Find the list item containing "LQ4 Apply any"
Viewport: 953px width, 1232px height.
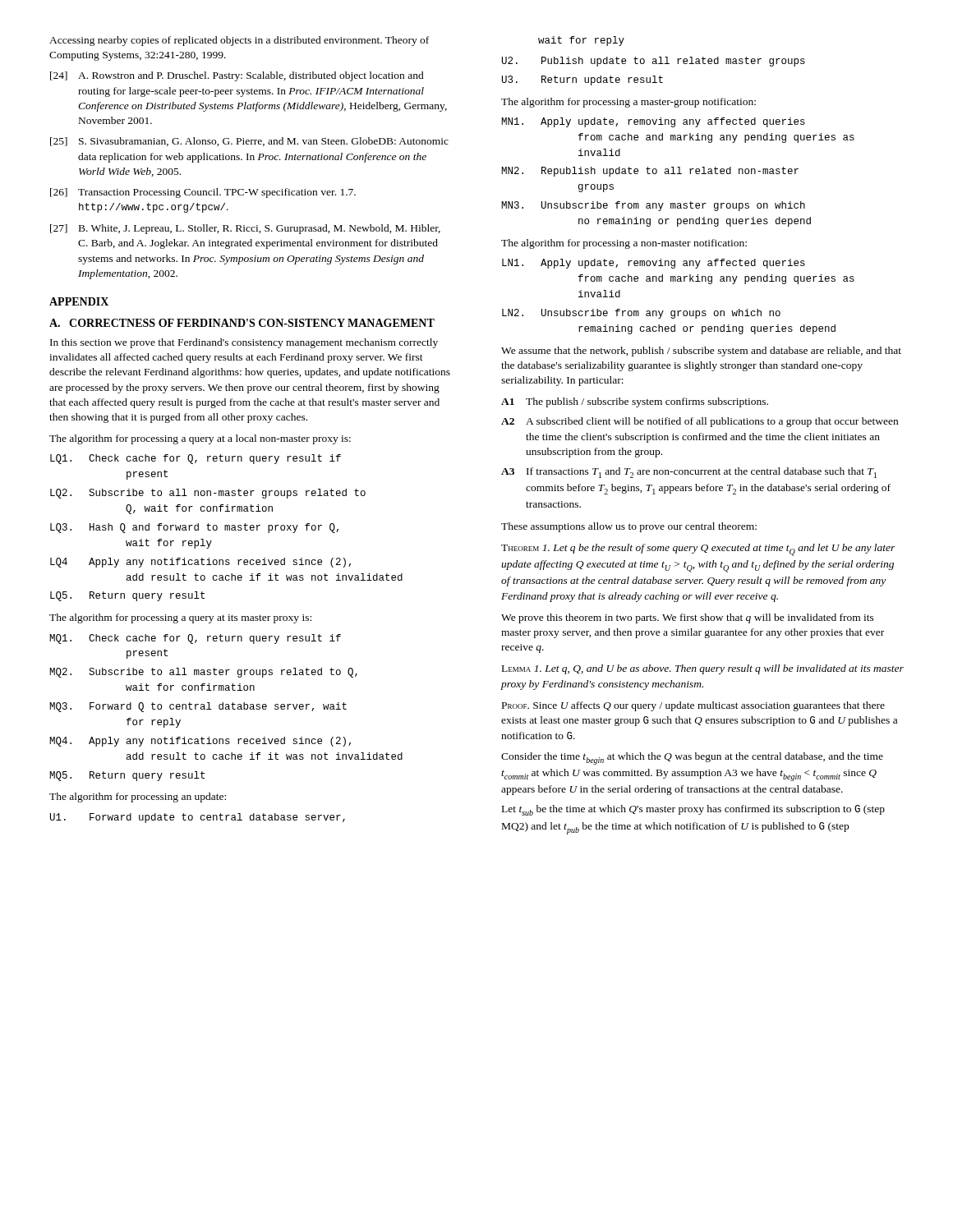click(x=251, y=570)
